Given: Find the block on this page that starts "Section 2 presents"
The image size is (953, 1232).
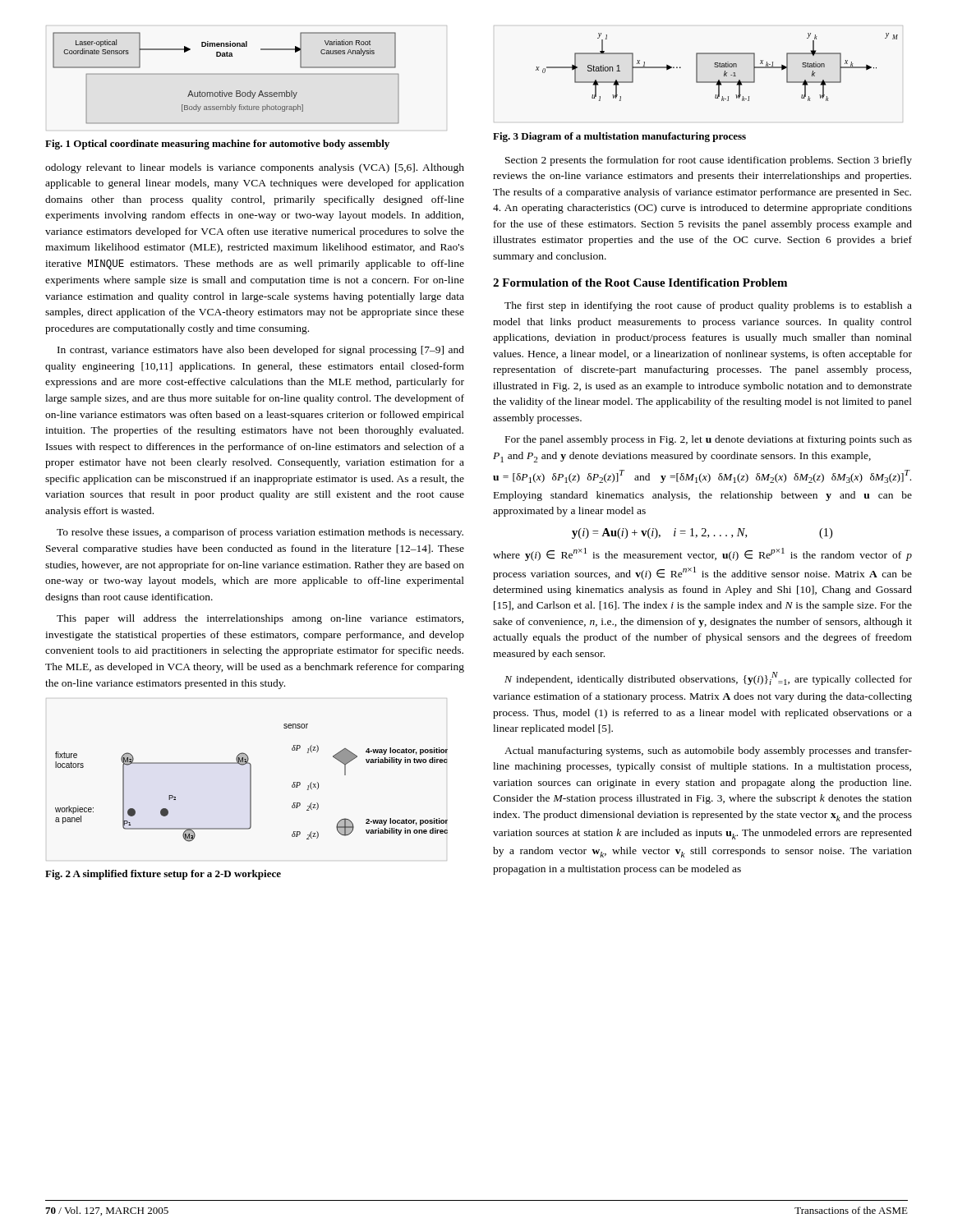Looking at the screenshot, I should 702,208.
